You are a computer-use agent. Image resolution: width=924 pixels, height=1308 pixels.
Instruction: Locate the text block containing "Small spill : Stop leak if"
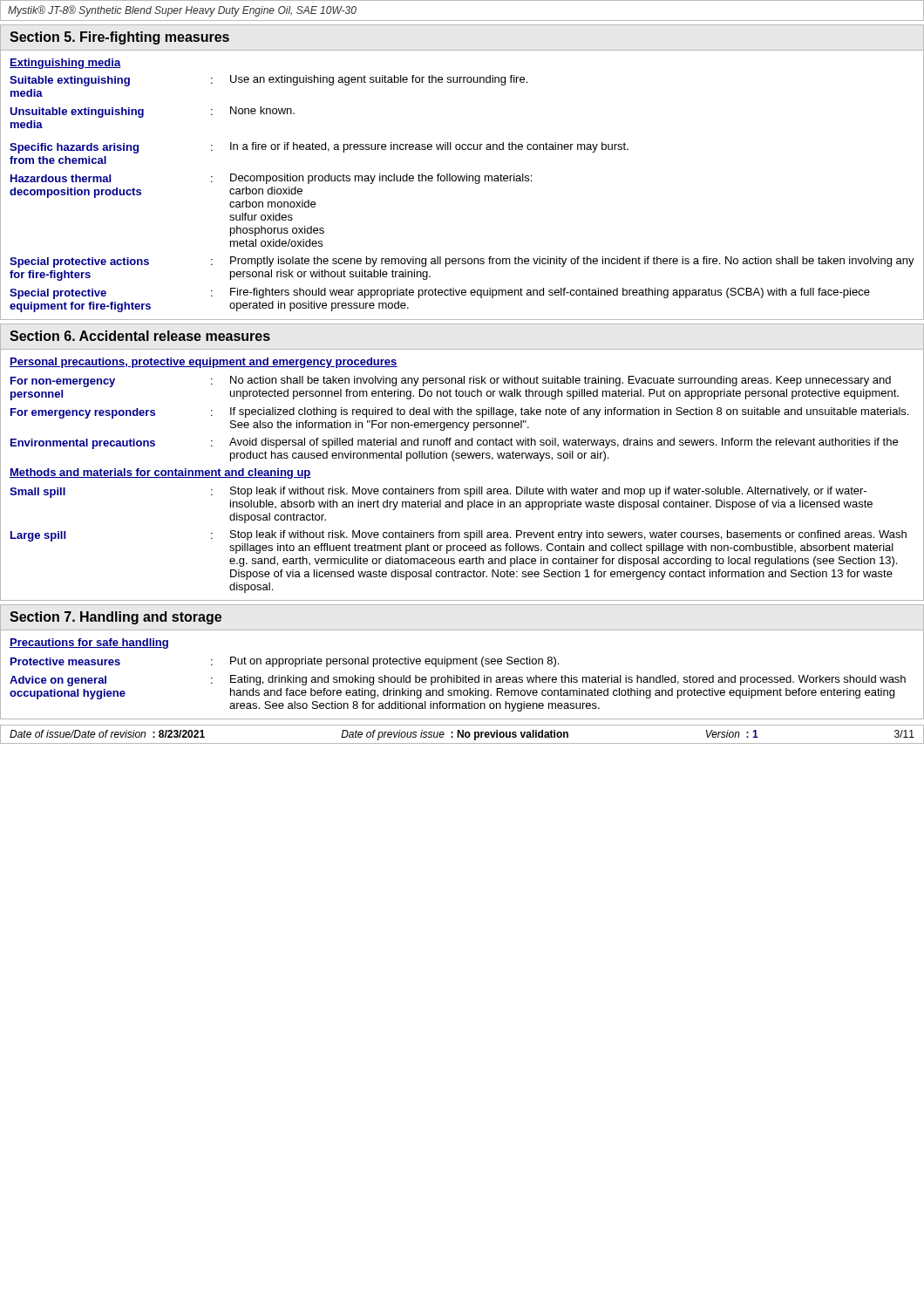pyautogui.click(x=462, y=504)
